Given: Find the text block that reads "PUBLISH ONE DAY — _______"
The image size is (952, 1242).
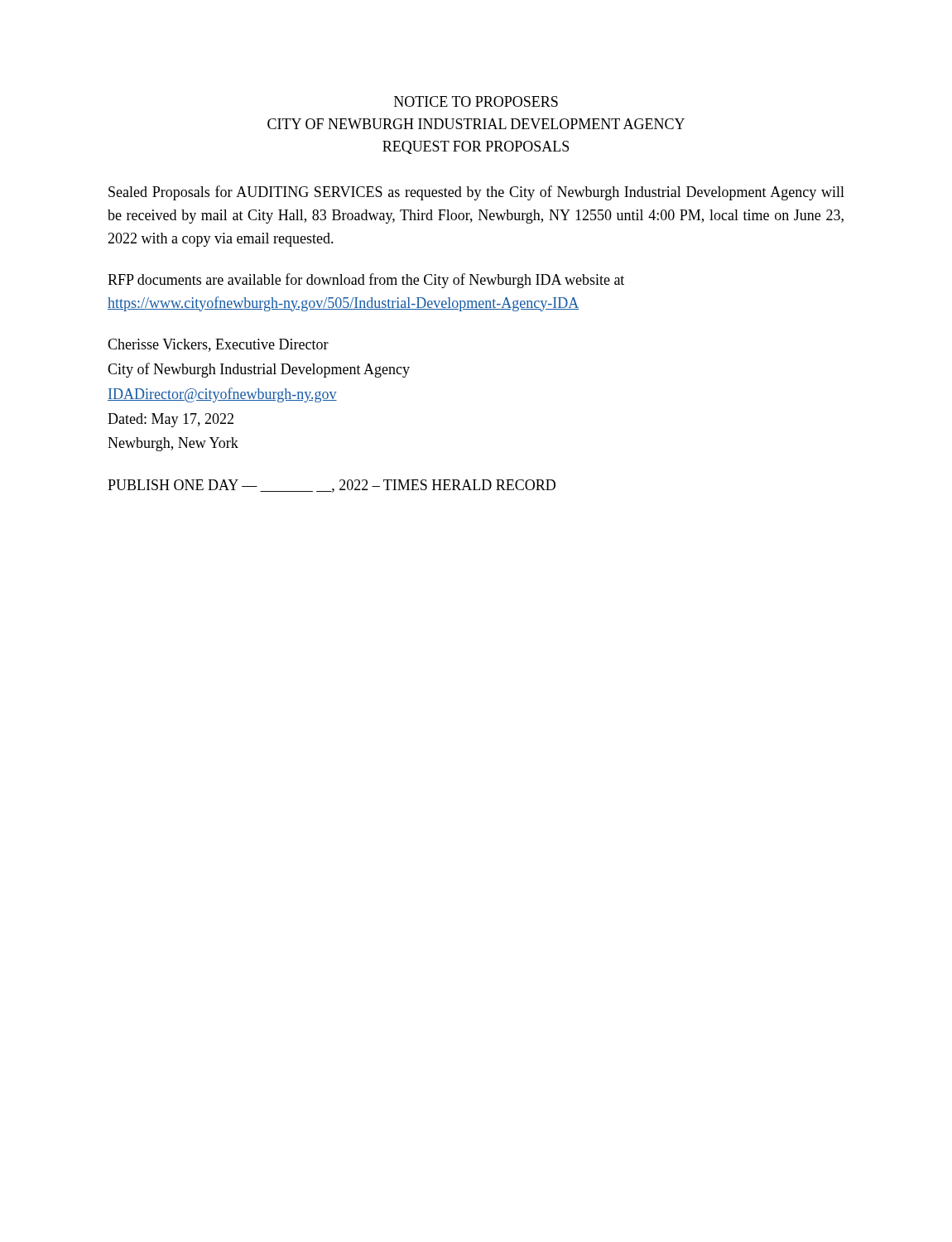Looking at the screenshot, I should pos(332,485).
